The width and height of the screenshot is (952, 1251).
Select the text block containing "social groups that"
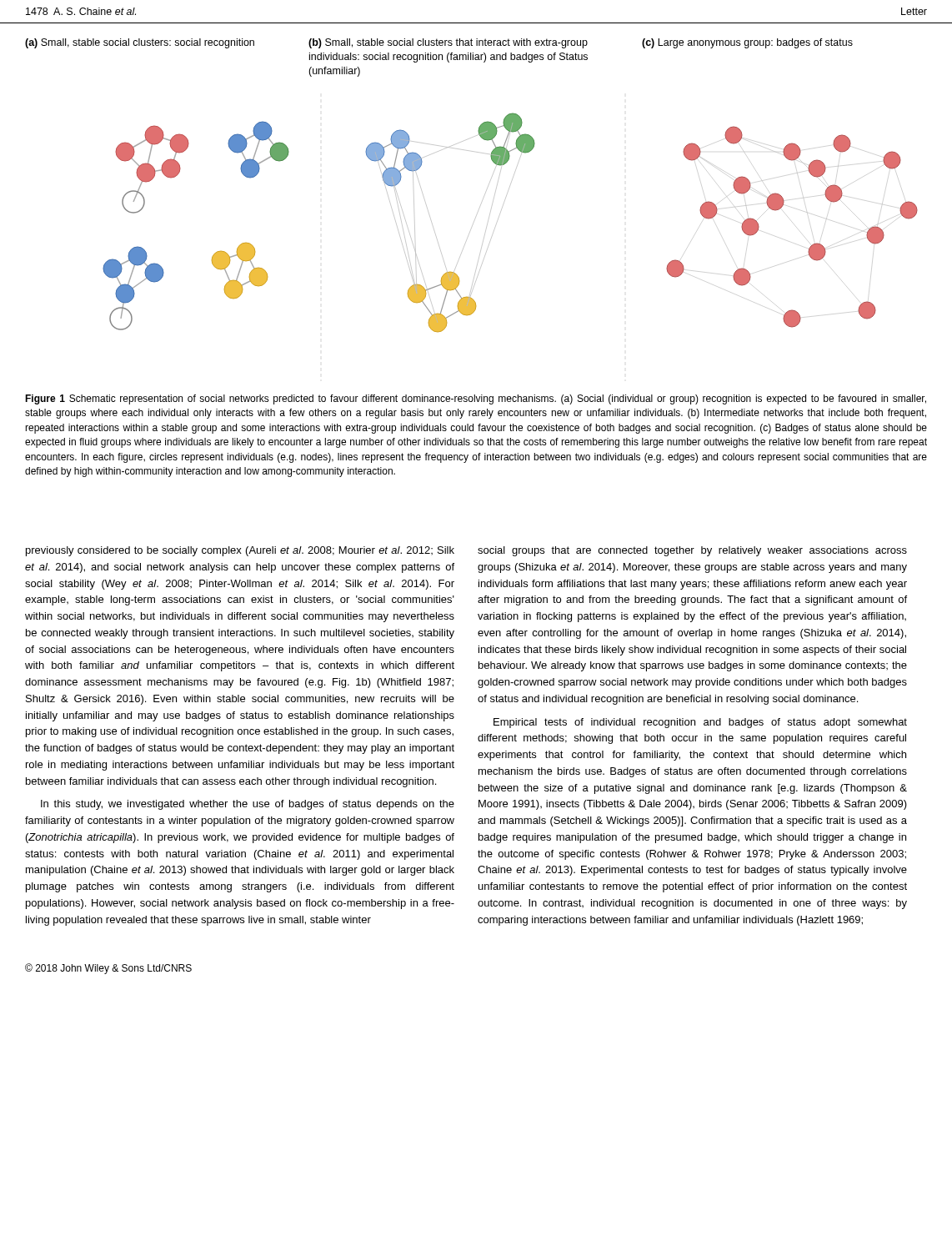[x=692, y=735]
